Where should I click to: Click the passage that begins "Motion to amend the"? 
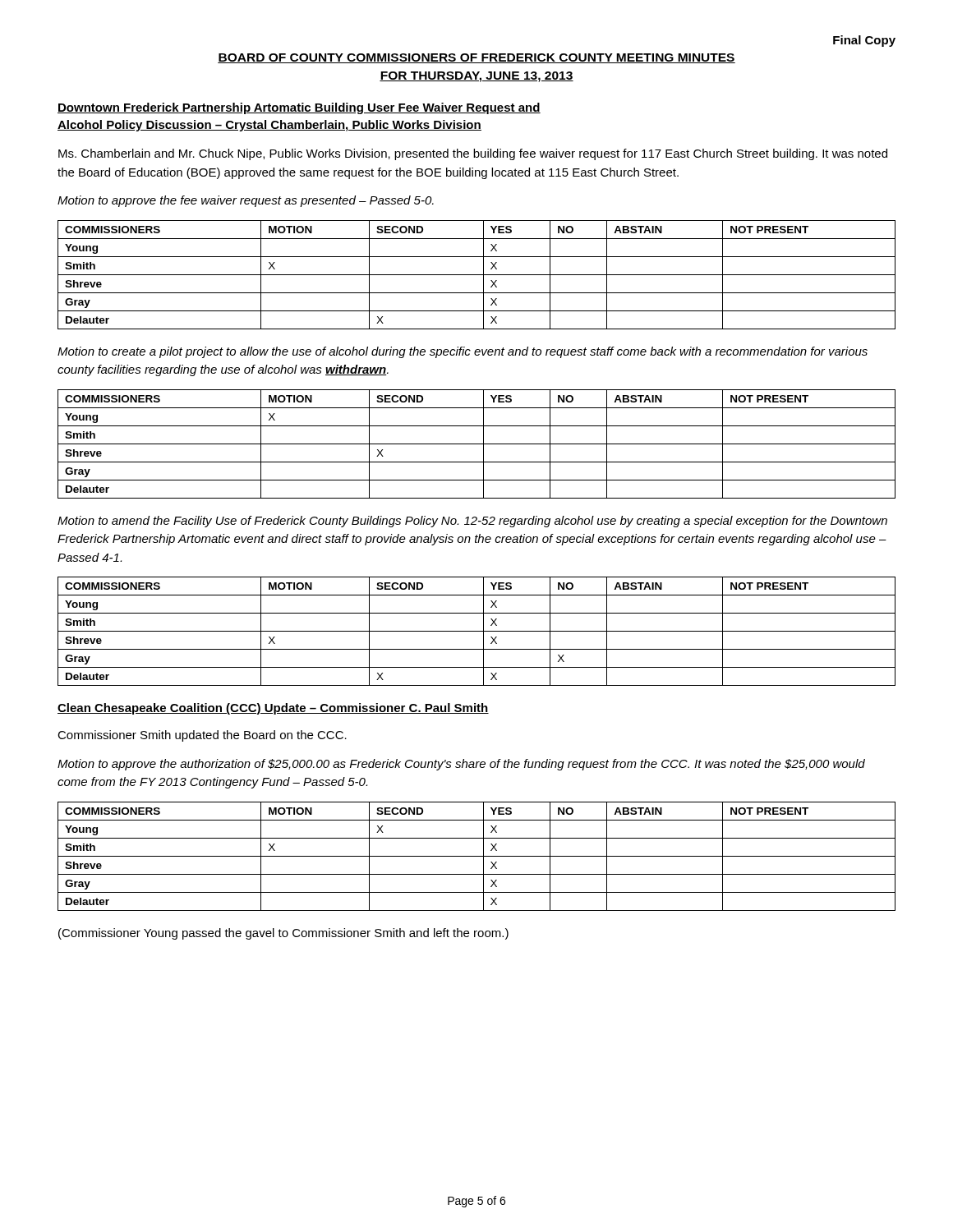(x=473, y=539)
